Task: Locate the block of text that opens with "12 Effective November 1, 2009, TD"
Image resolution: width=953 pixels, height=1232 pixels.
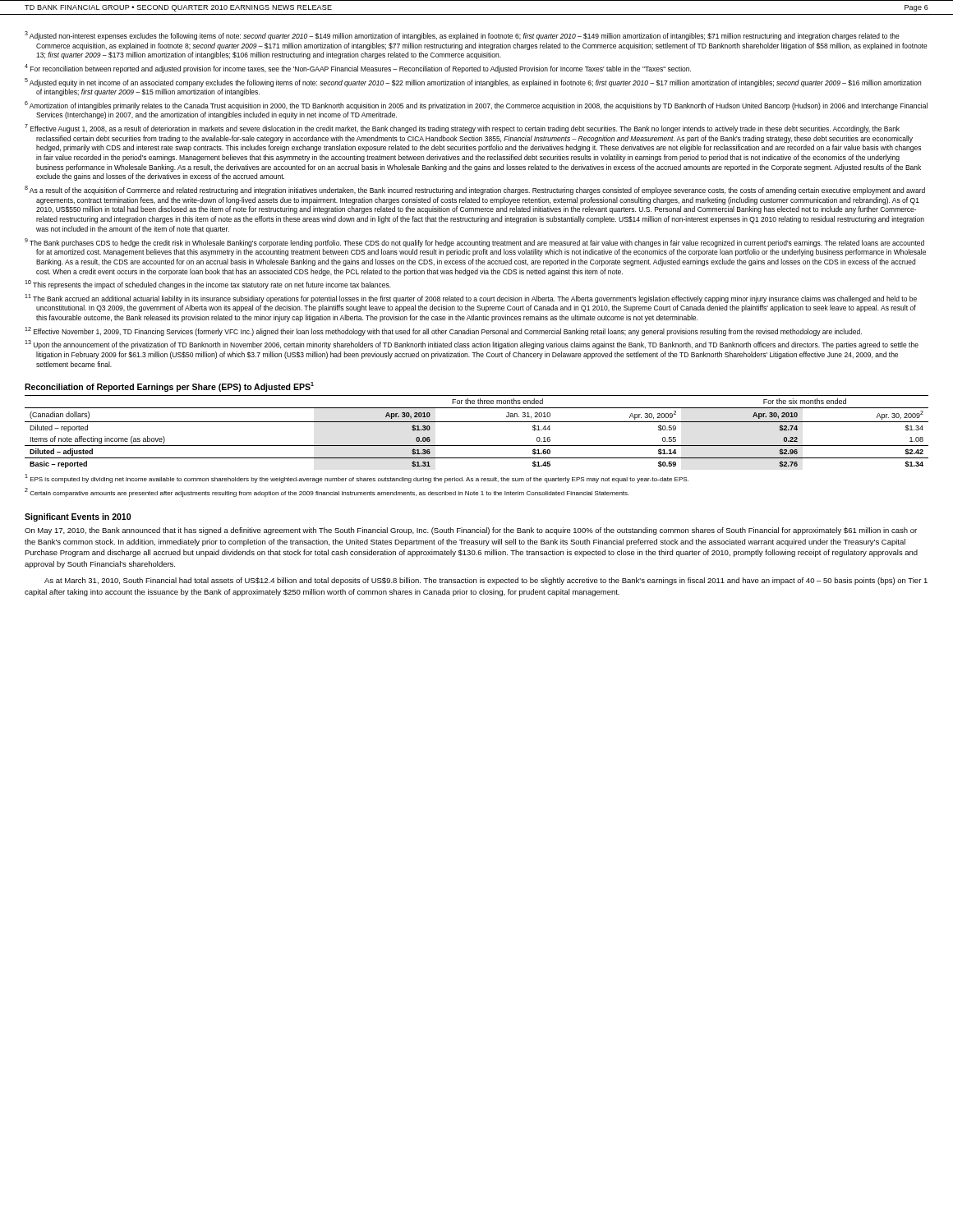Action: click(443, 331)
